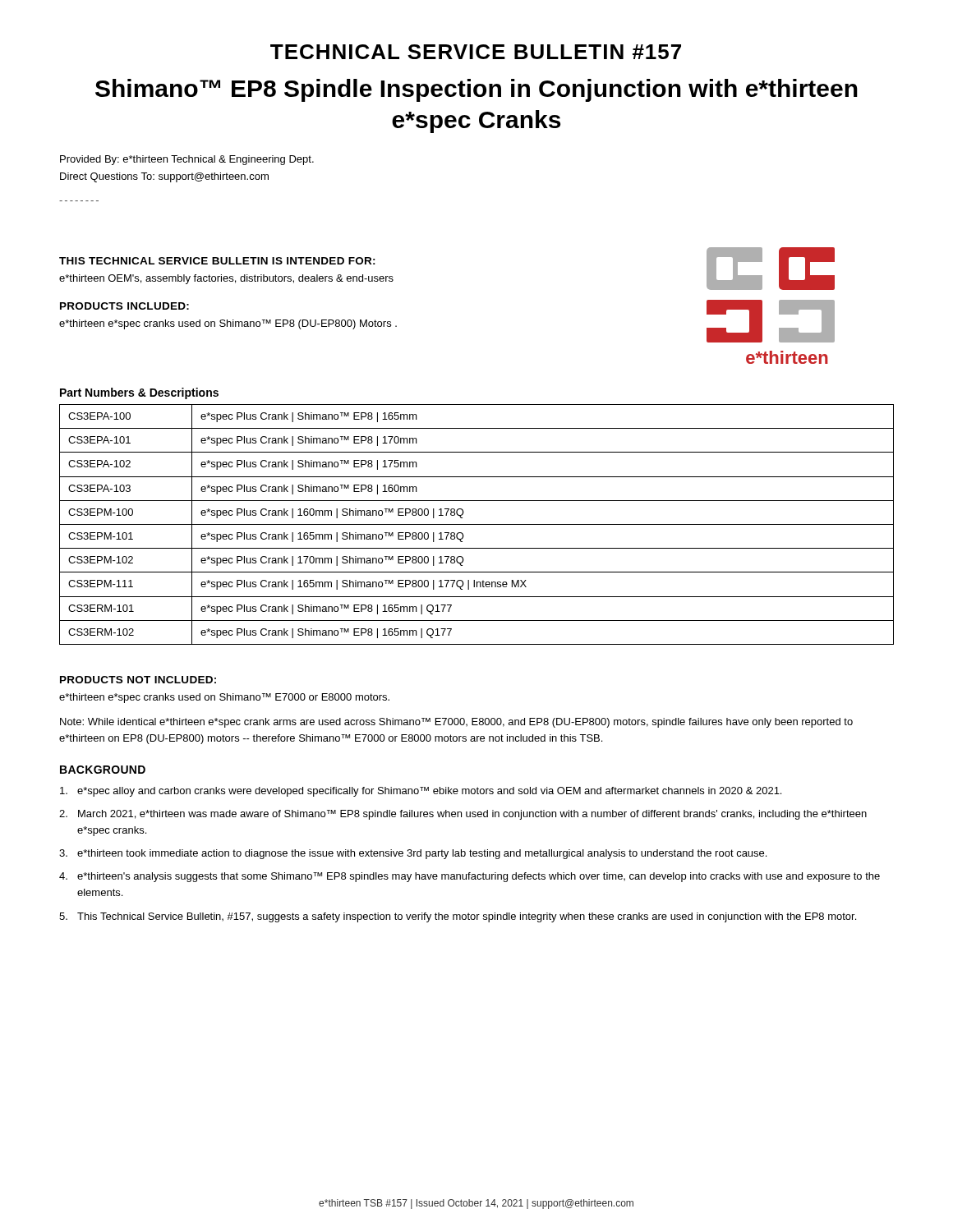This screenshot has width=953, height=1232.
Task: Find the passage starting "Note: While identical e*thirteen"
Action: coord(456,729)
